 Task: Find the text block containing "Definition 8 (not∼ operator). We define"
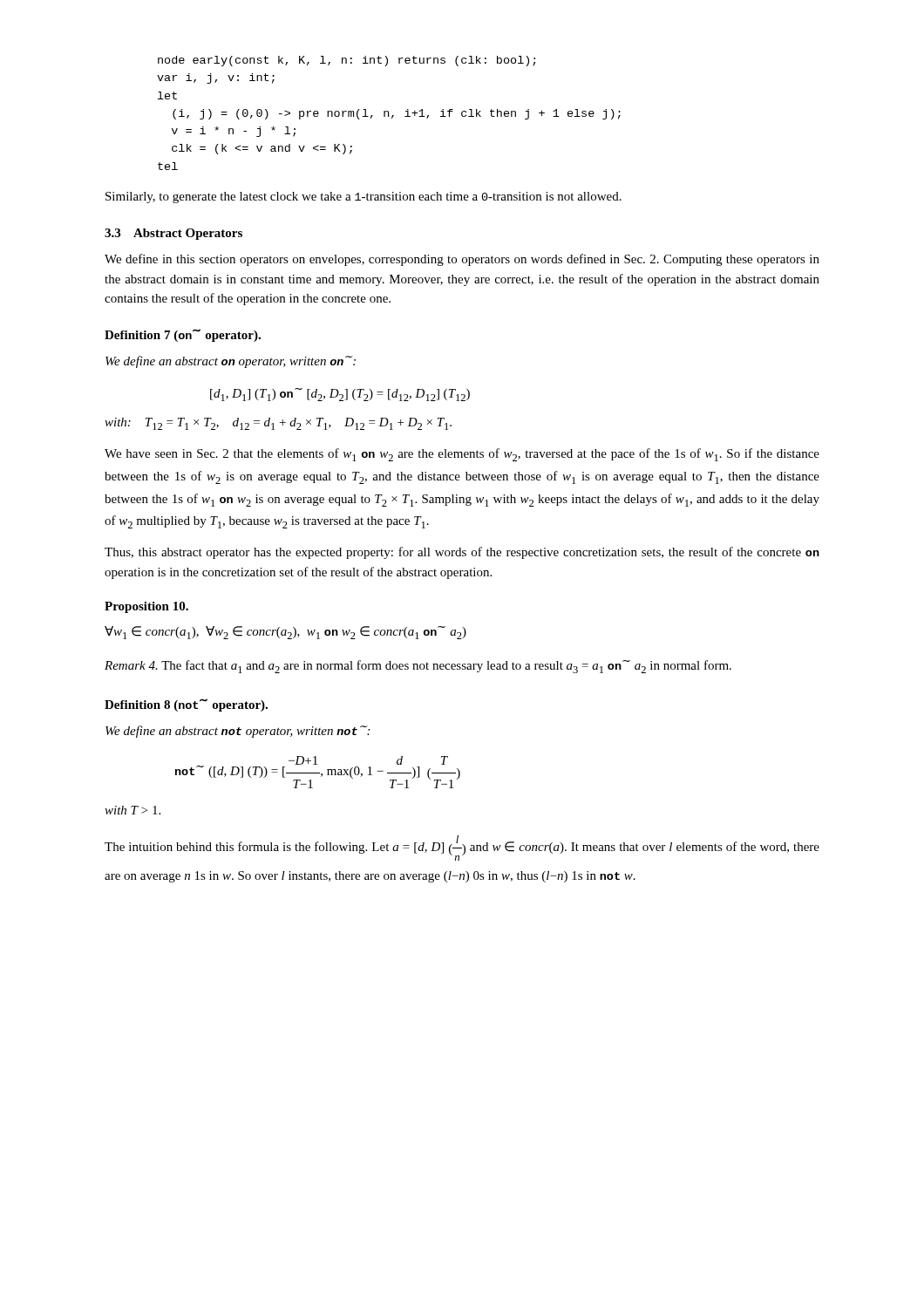coord(186,705)
